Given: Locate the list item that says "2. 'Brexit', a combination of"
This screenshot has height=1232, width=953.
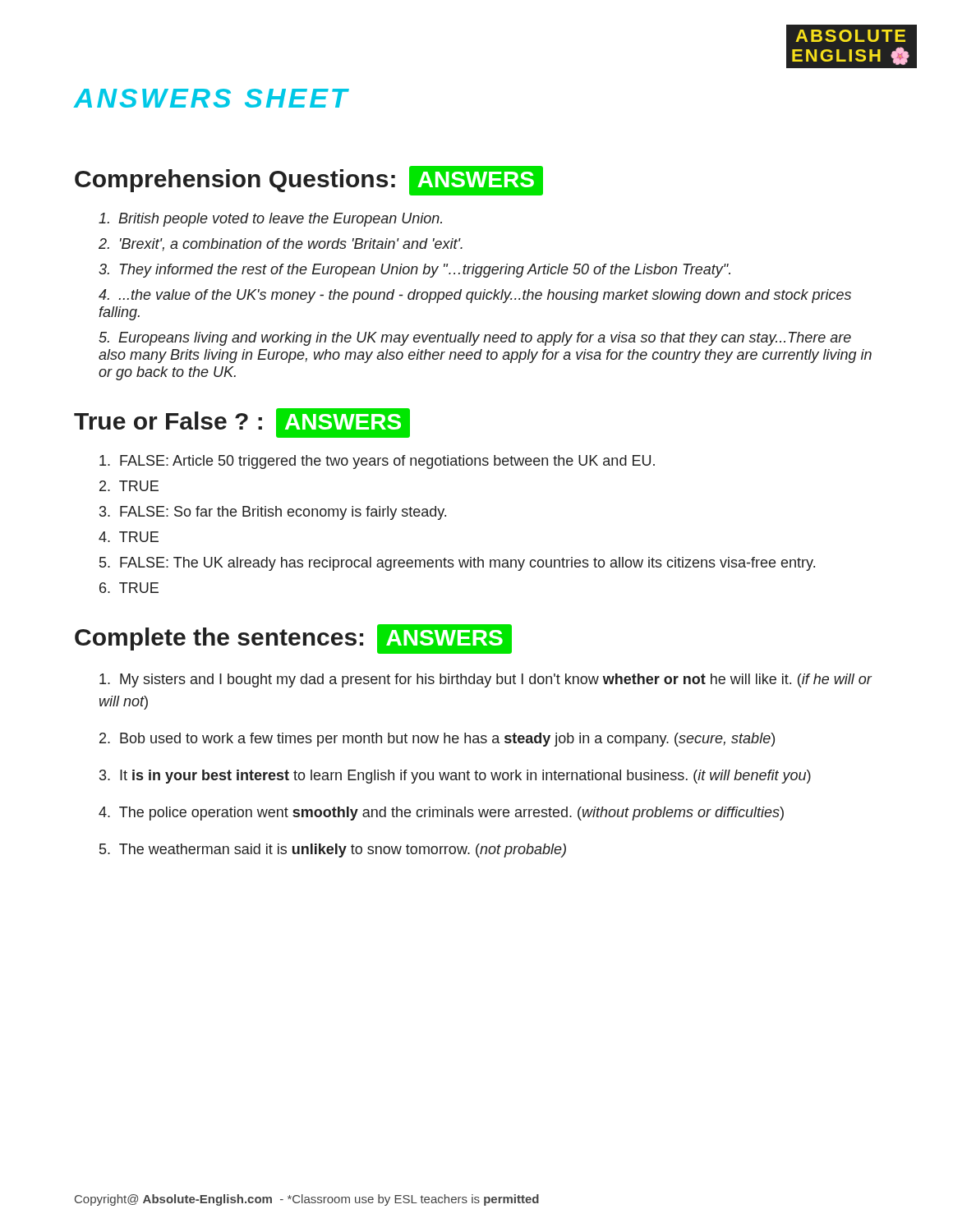Looking at the screenshot, I should 281,244.
